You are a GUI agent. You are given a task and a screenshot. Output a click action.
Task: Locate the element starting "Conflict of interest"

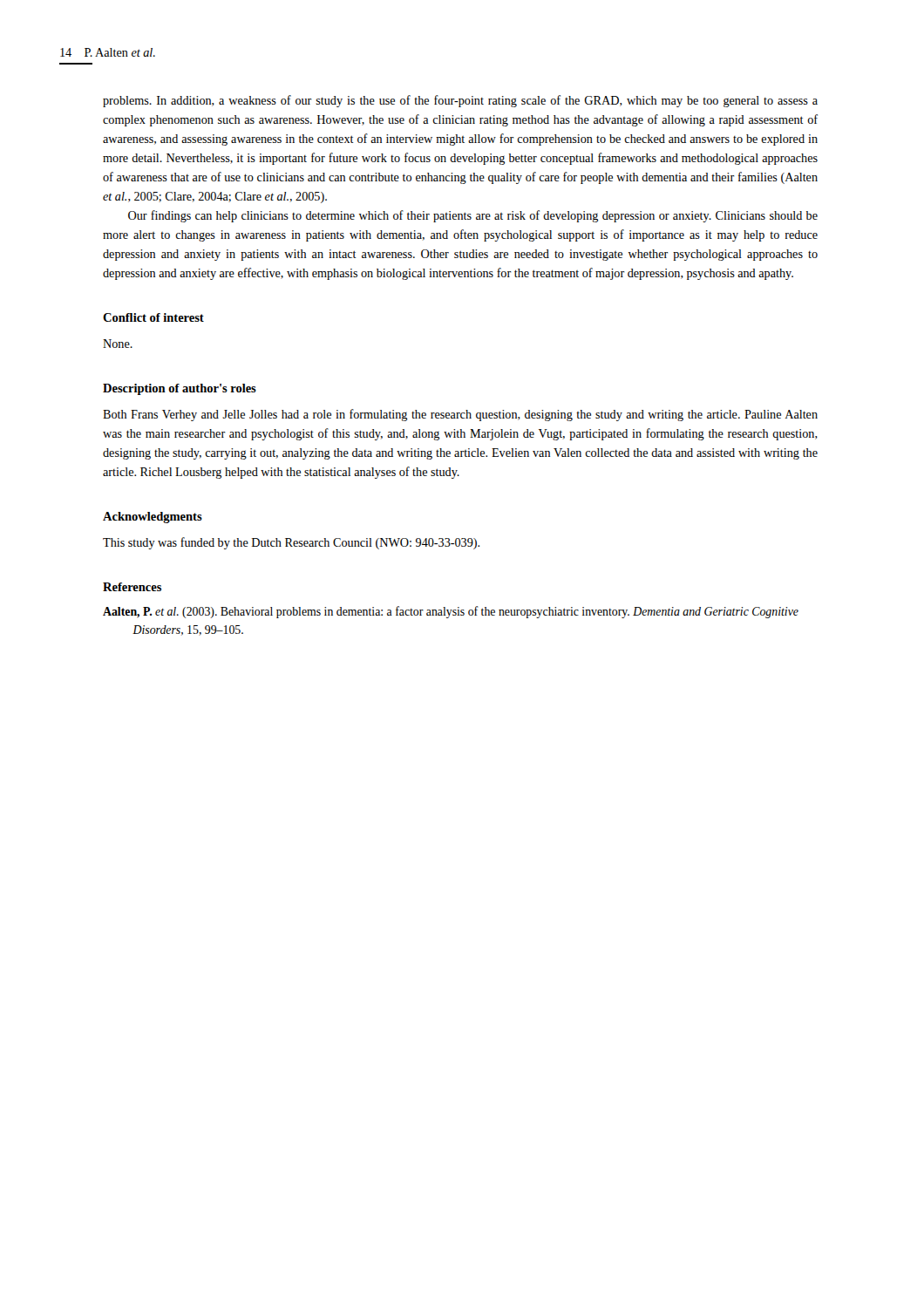153,317
